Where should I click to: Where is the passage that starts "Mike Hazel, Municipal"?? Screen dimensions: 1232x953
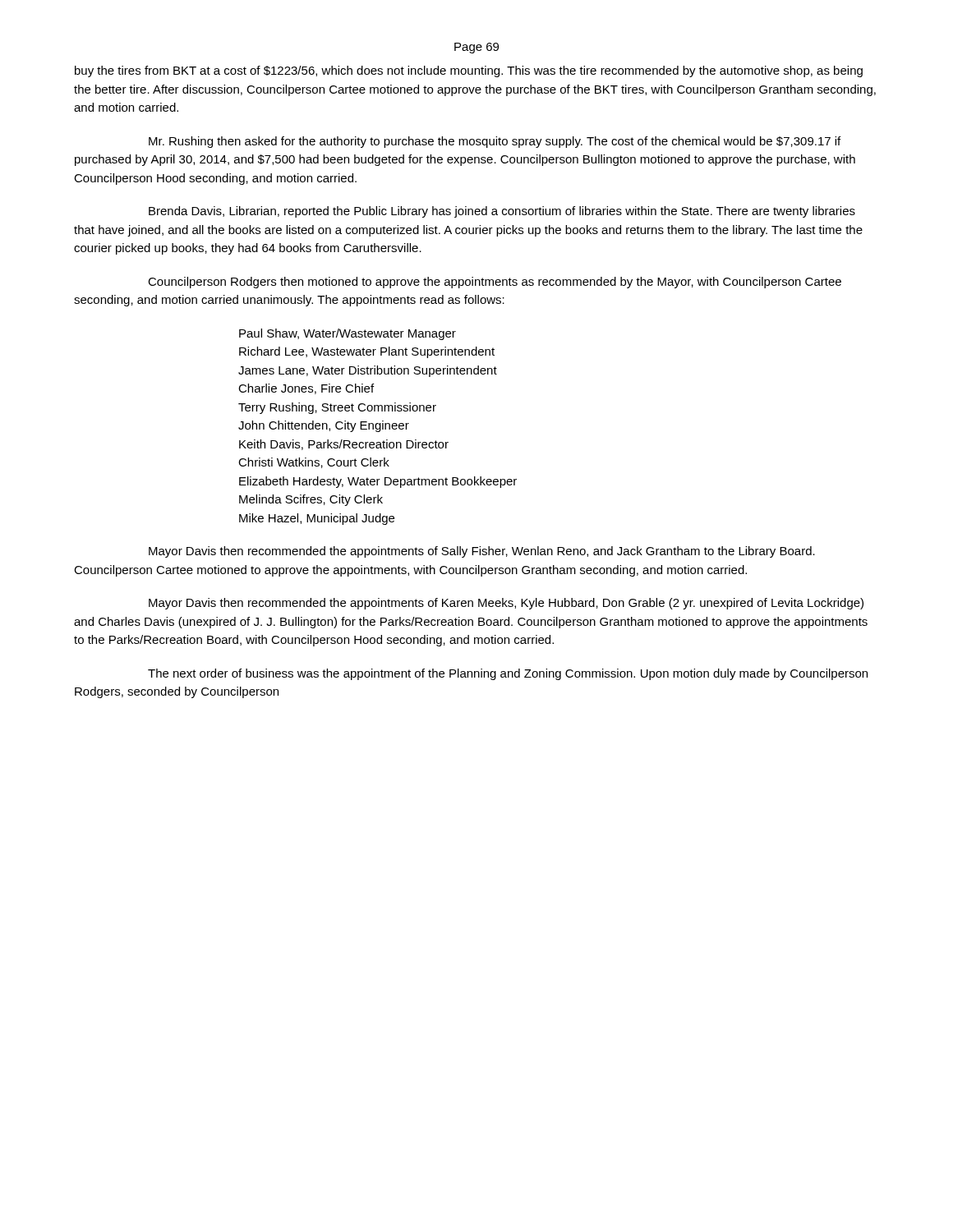point(317,517)
